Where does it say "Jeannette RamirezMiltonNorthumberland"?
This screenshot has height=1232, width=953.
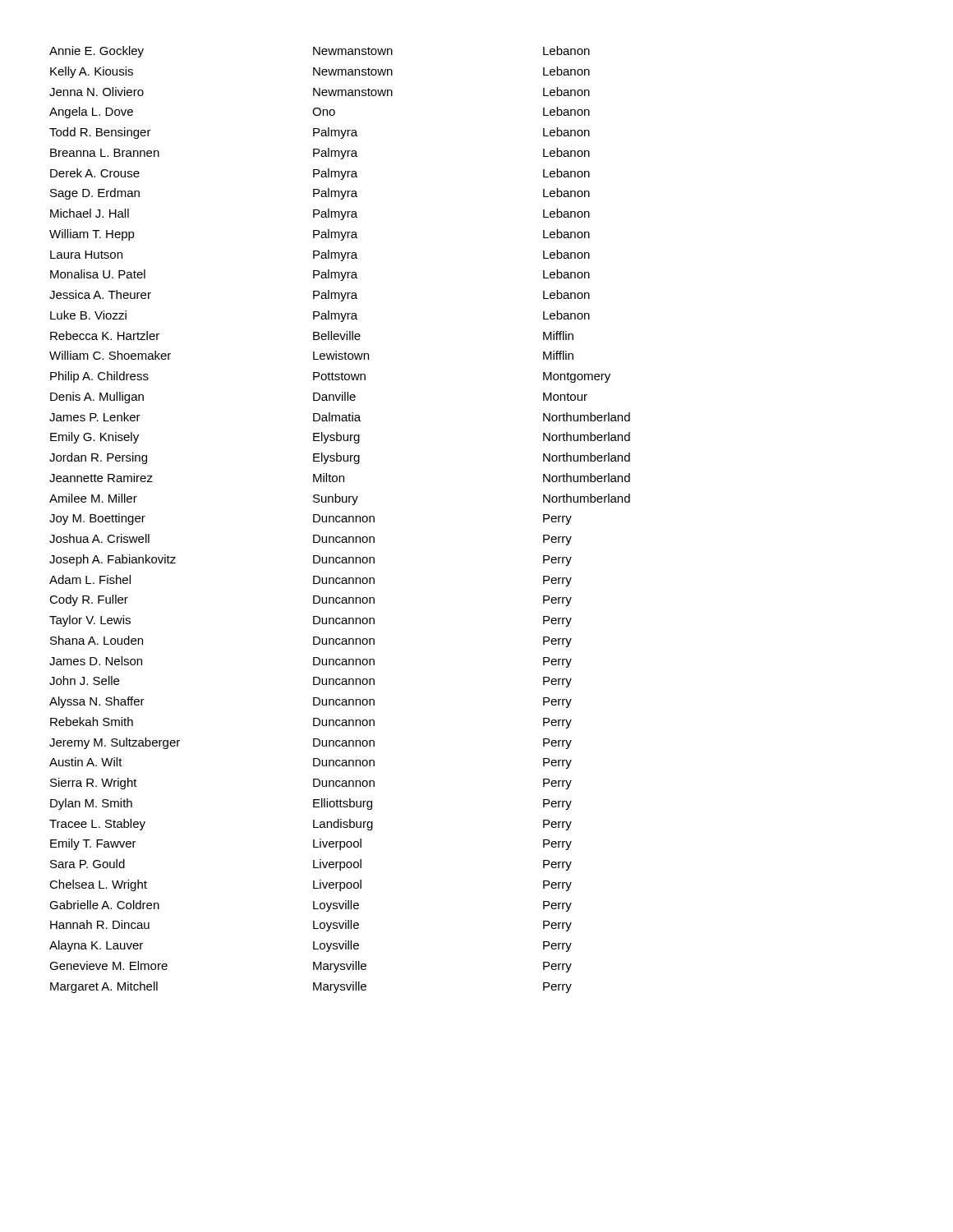tap(340, 478)
